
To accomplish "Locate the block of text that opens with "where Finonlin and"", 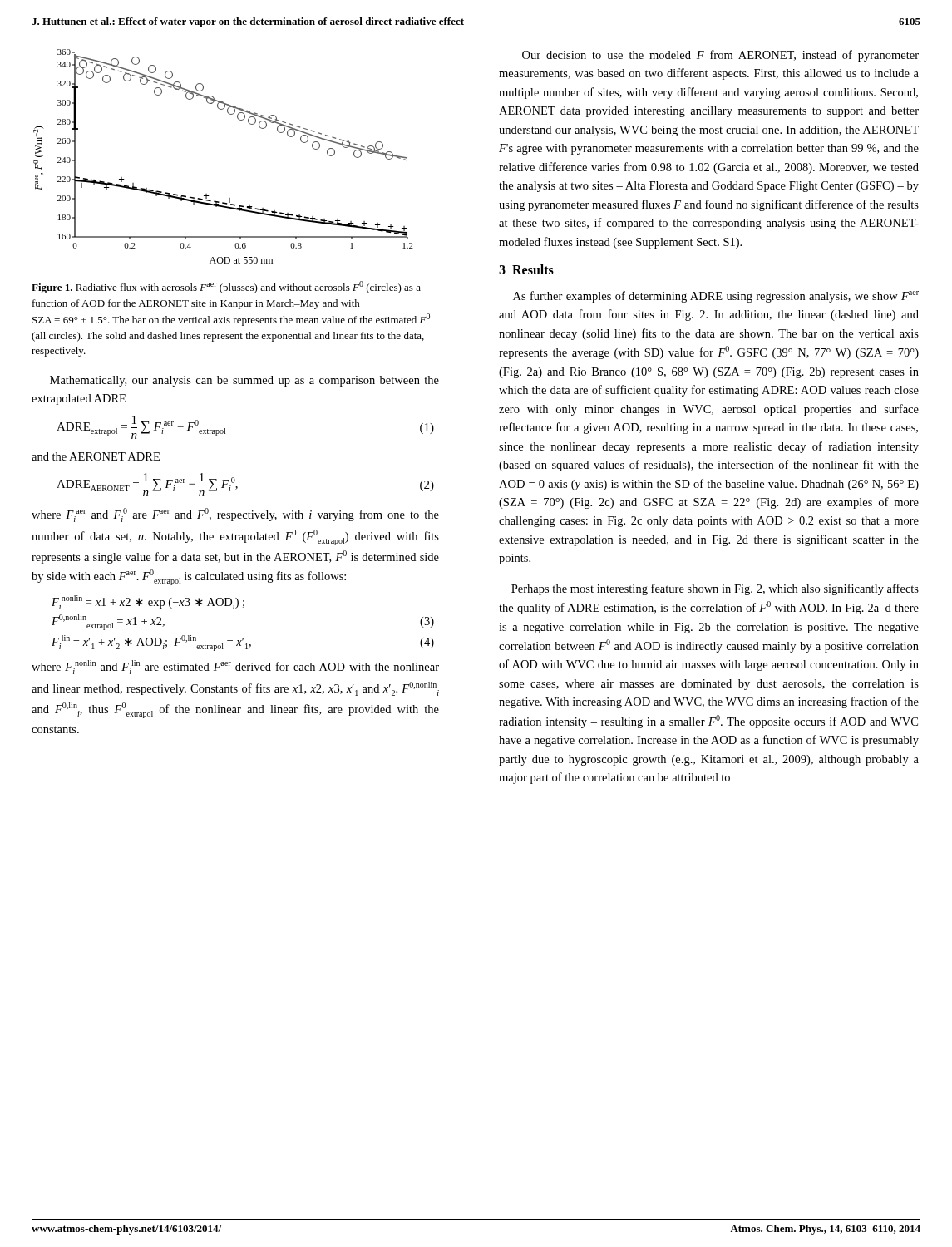I will (x=235, y=697).
